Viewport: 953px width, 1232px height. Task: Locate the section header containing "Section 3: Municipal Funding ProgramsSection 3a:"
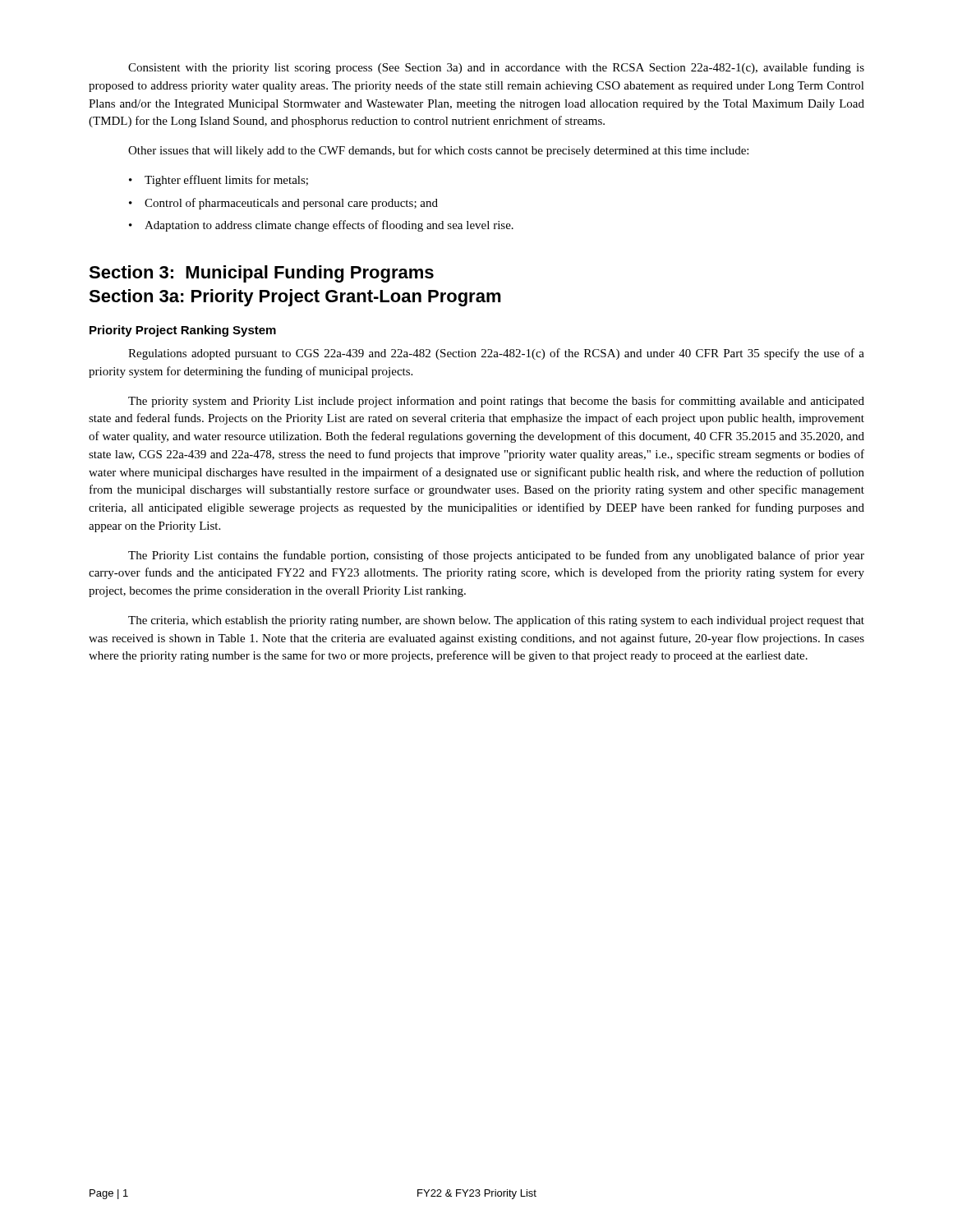pyautogui.click(x=476, y=285)
